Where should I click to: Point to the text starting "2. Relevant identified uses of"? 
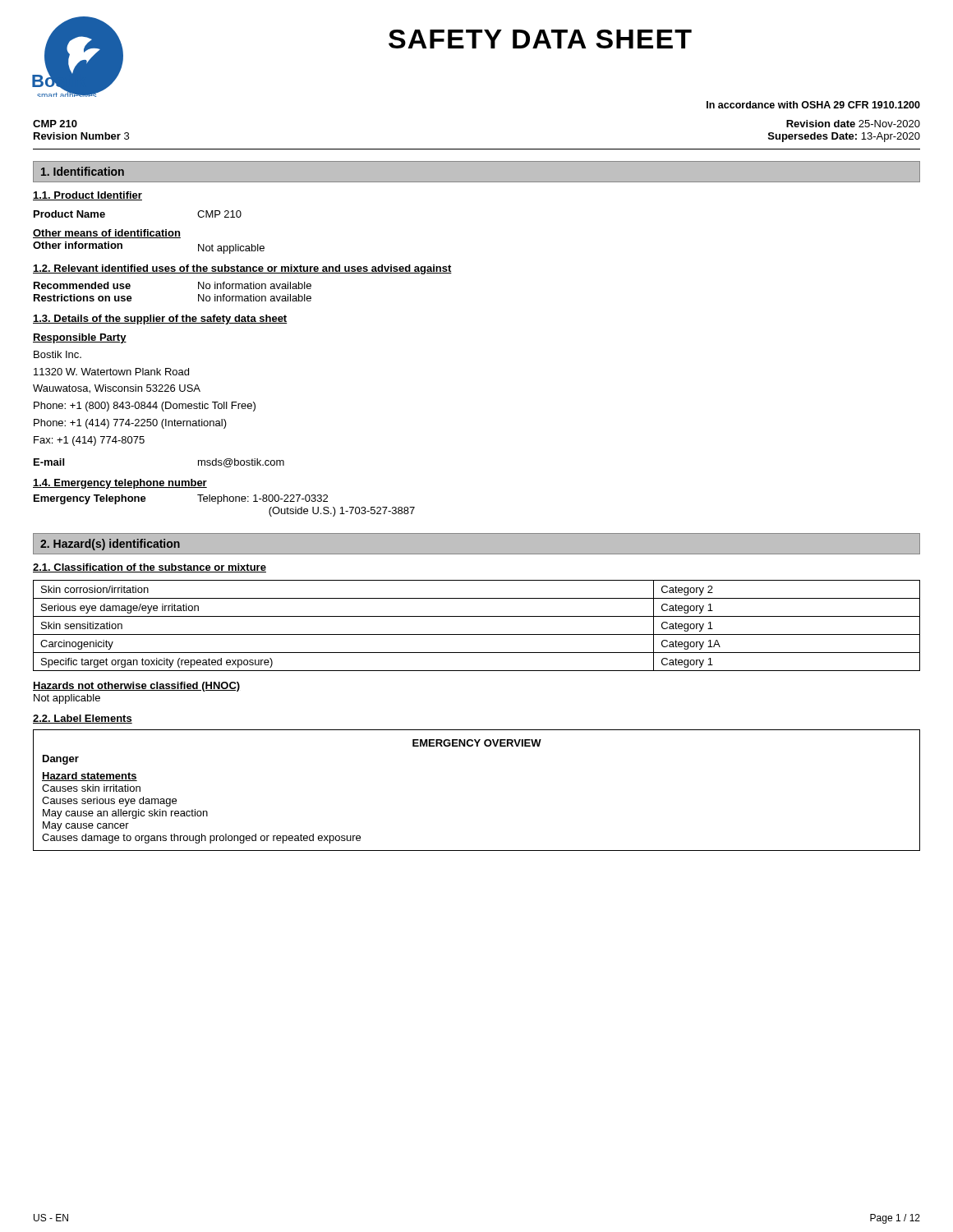[242, 268]
